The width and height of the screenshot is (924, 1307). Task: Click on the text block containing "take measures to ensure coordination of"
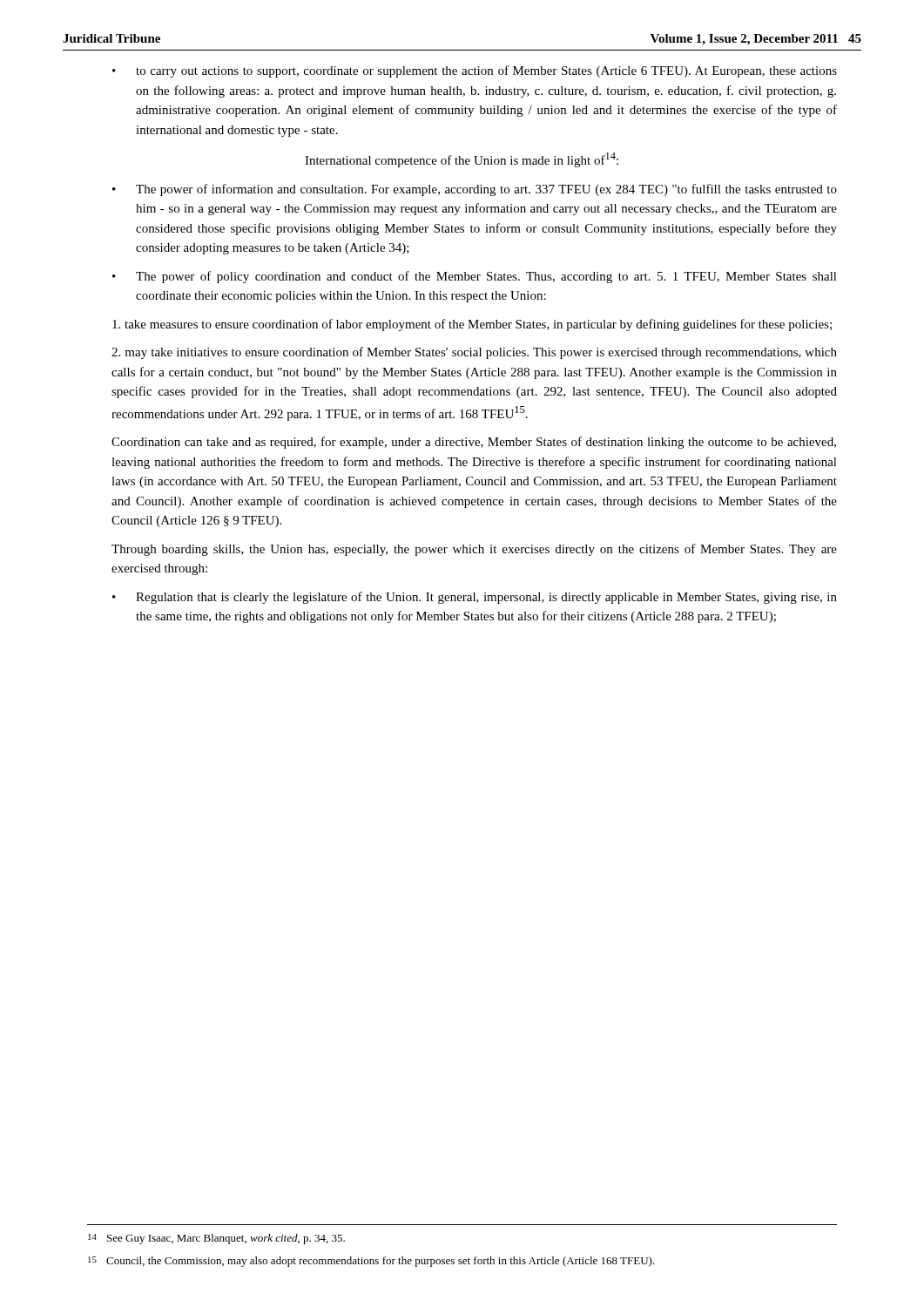point(472,324)
